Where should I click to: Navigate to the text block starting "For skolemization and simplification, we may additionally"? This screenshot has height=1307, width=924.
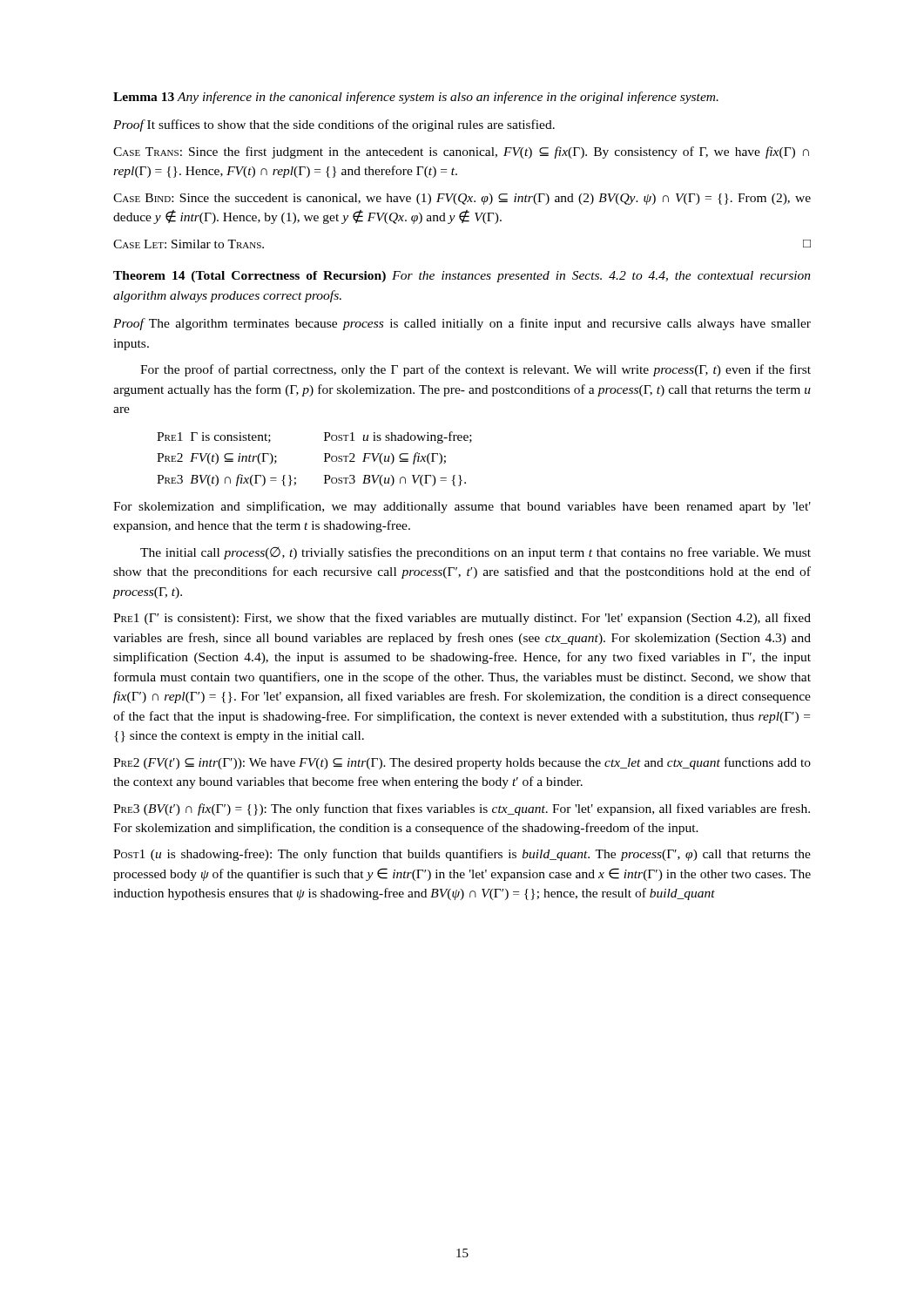coord(462,516)
